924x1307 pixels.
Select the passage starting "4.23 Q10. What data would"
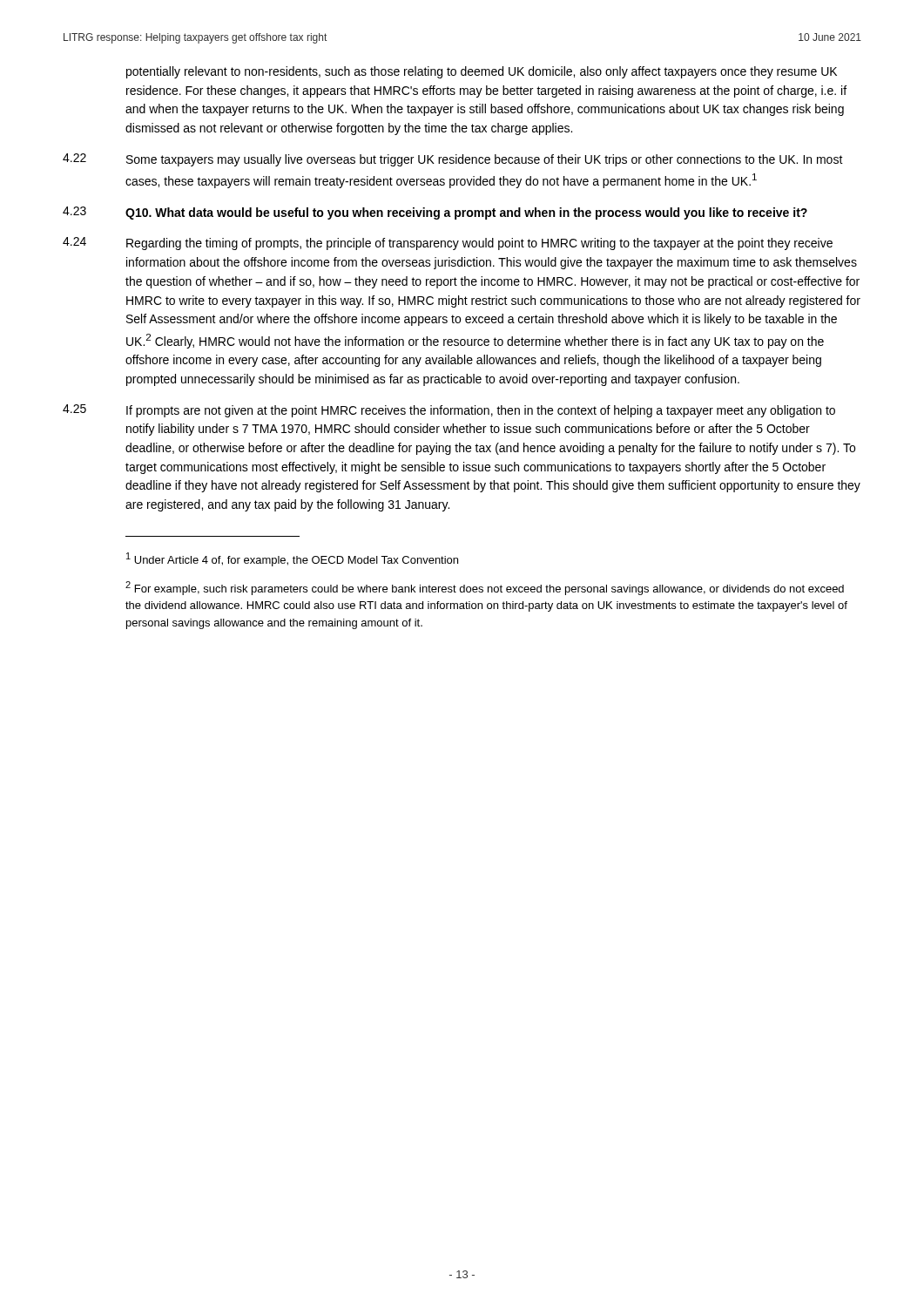462,213
